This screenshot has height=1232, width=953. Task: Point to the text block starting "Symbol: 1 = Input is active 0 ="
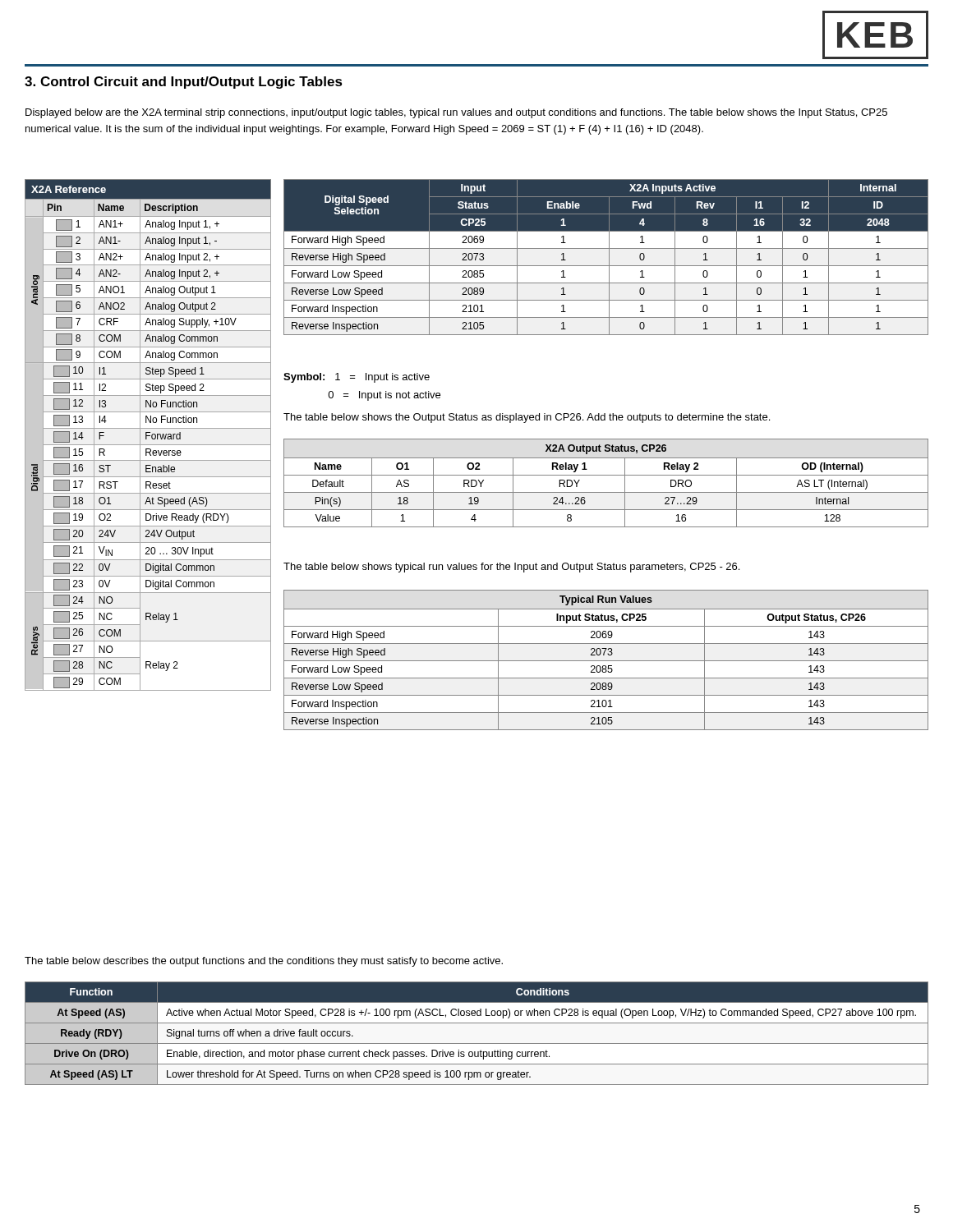[x=362, y=386]
